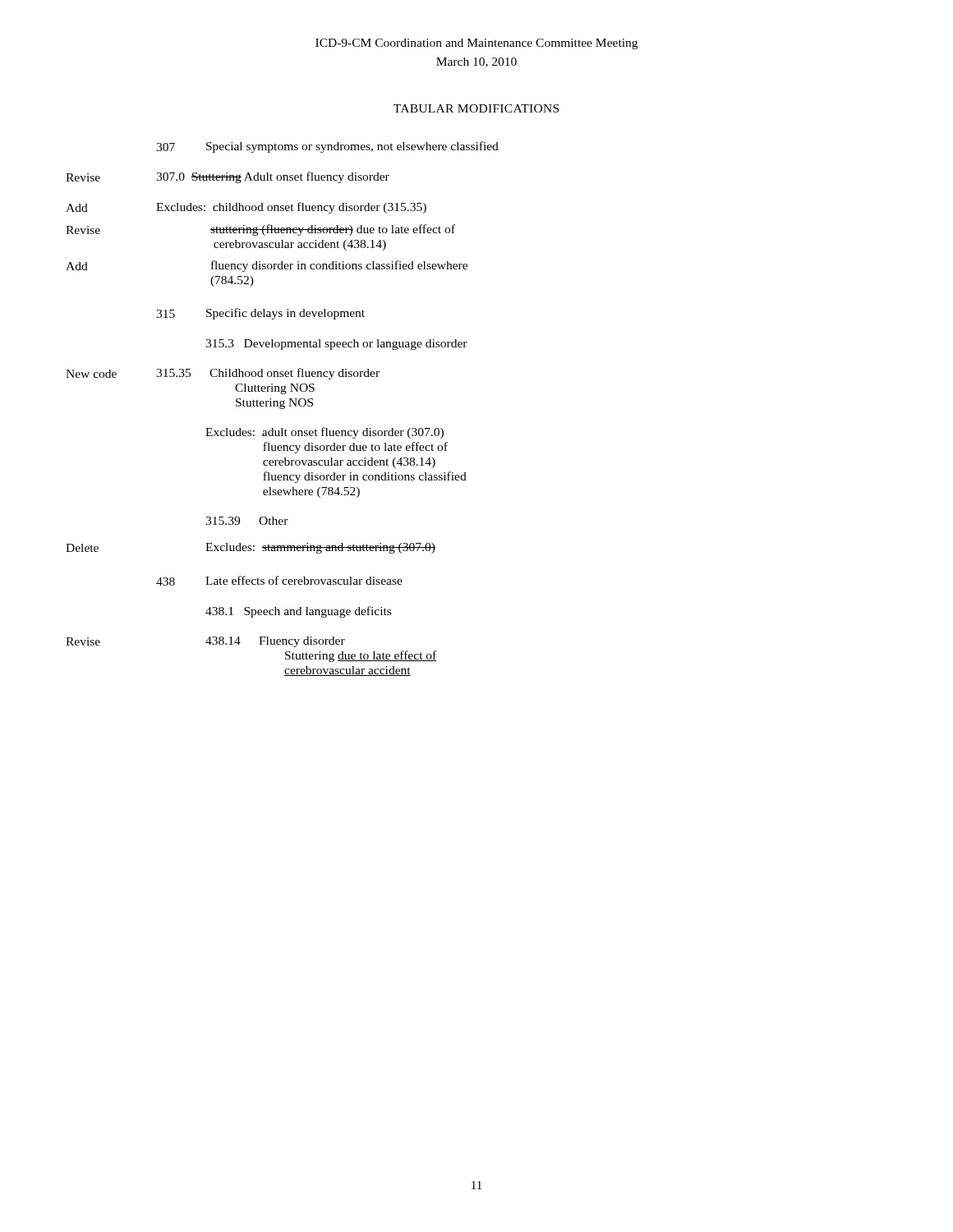Click on the text block that reads "307 Special symptoms or syndromes,"
The width and height of the screenshot is (953, 1232).
click(476, 146)
